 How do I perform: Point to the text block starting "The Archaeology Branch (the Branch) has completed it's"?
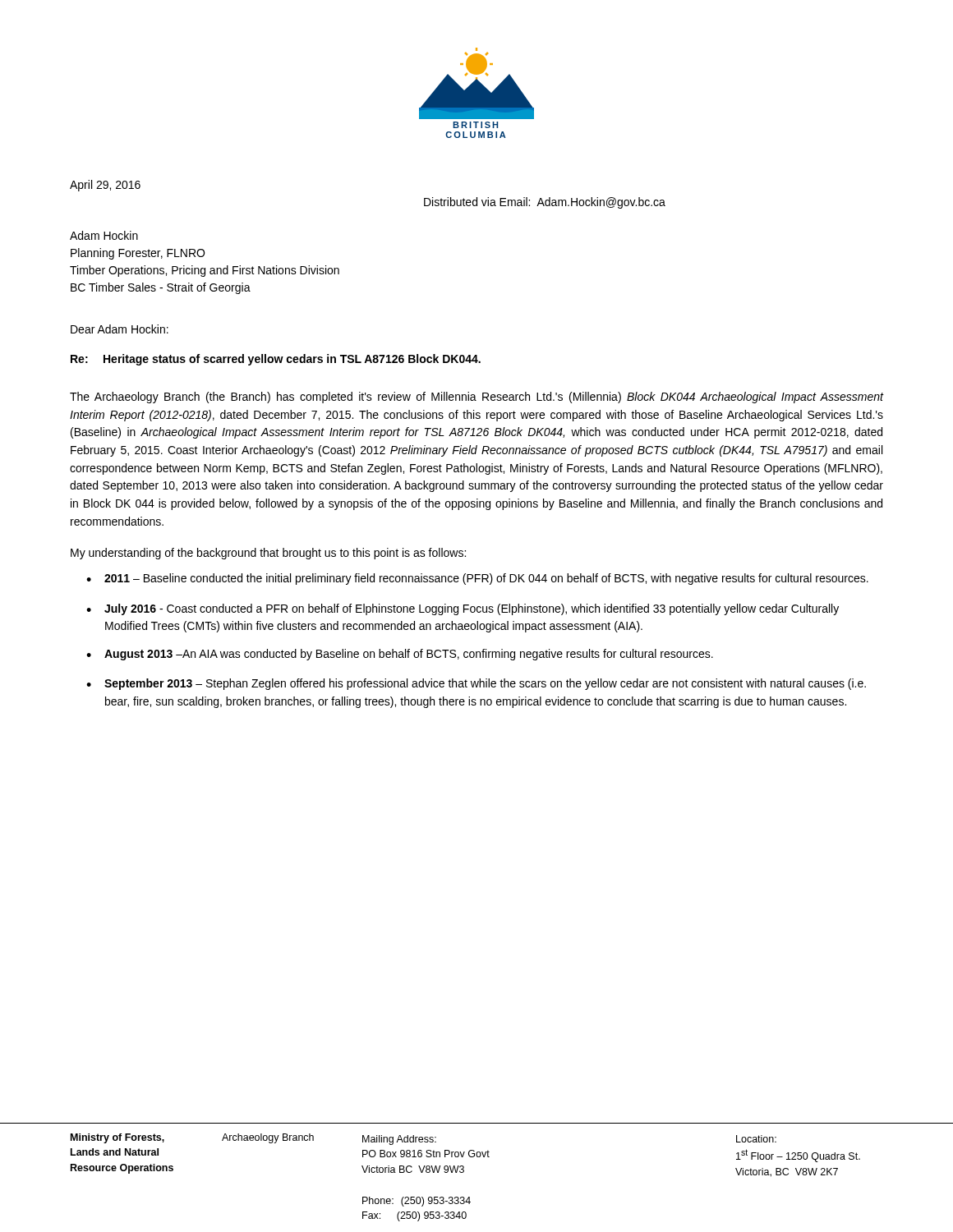point(476,459)
